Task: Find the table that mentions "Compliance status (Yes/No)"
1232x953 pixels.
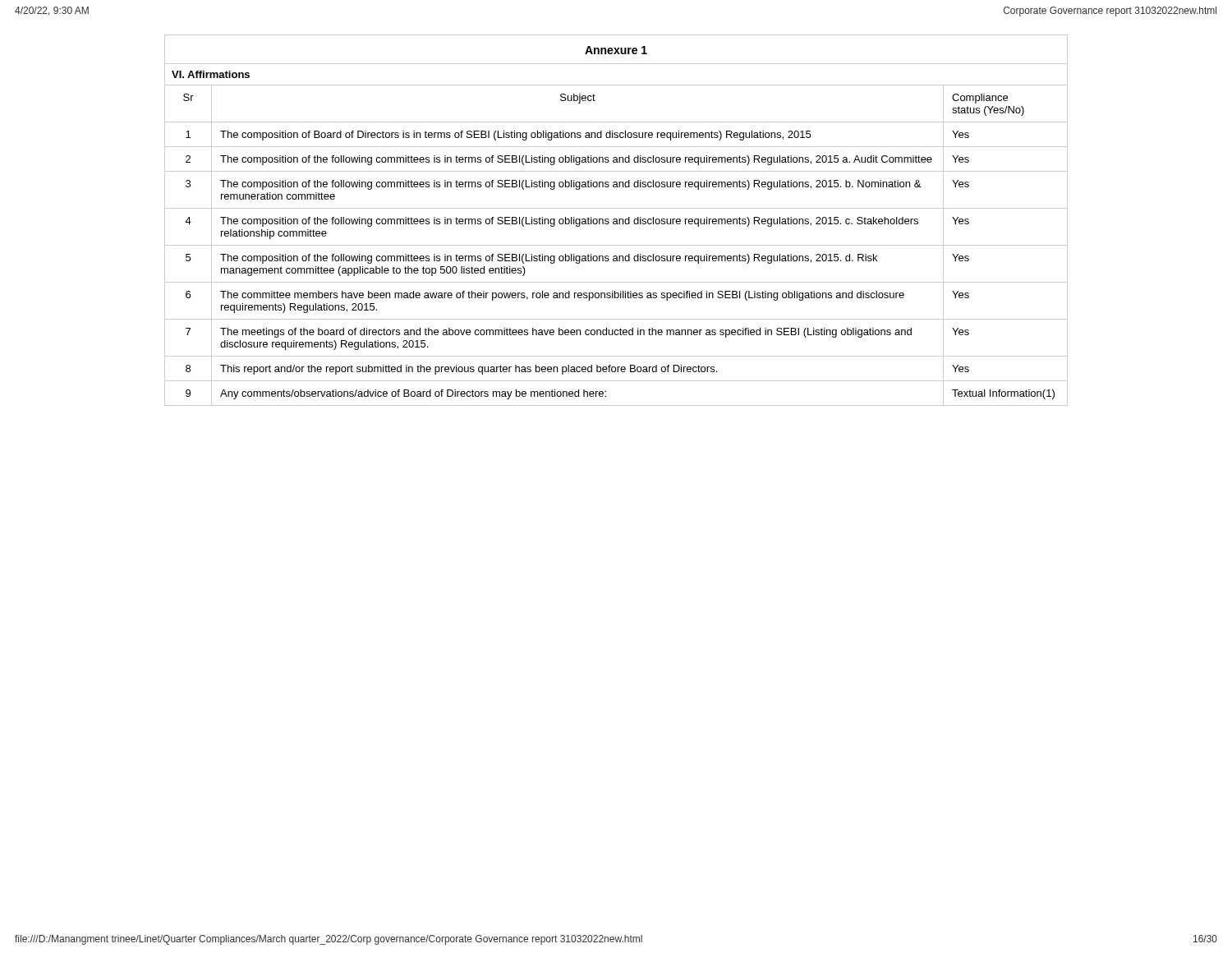Action: 616,245
